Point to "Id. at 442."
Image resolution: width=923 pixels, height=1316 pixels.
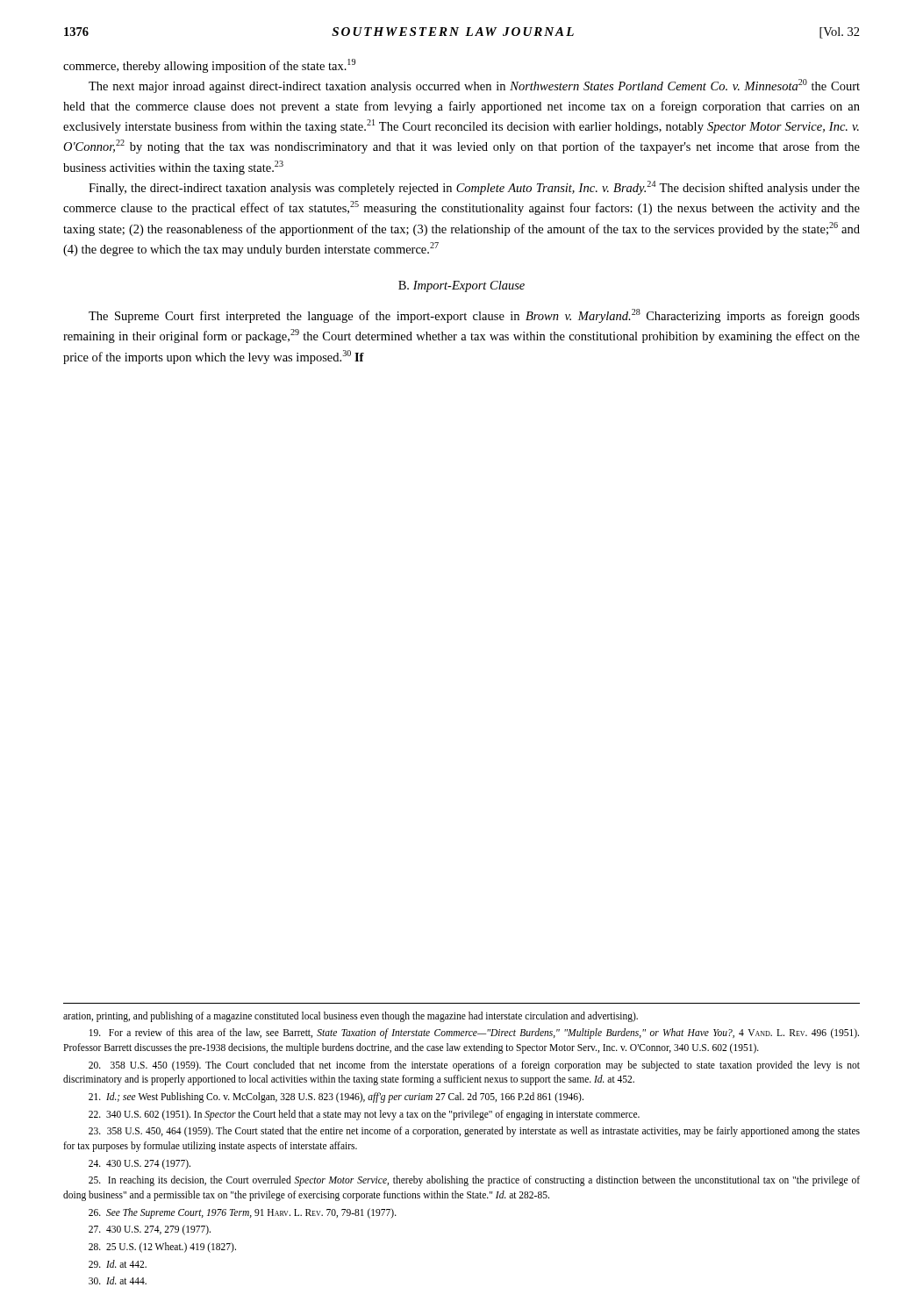(x=118, y=1264)
